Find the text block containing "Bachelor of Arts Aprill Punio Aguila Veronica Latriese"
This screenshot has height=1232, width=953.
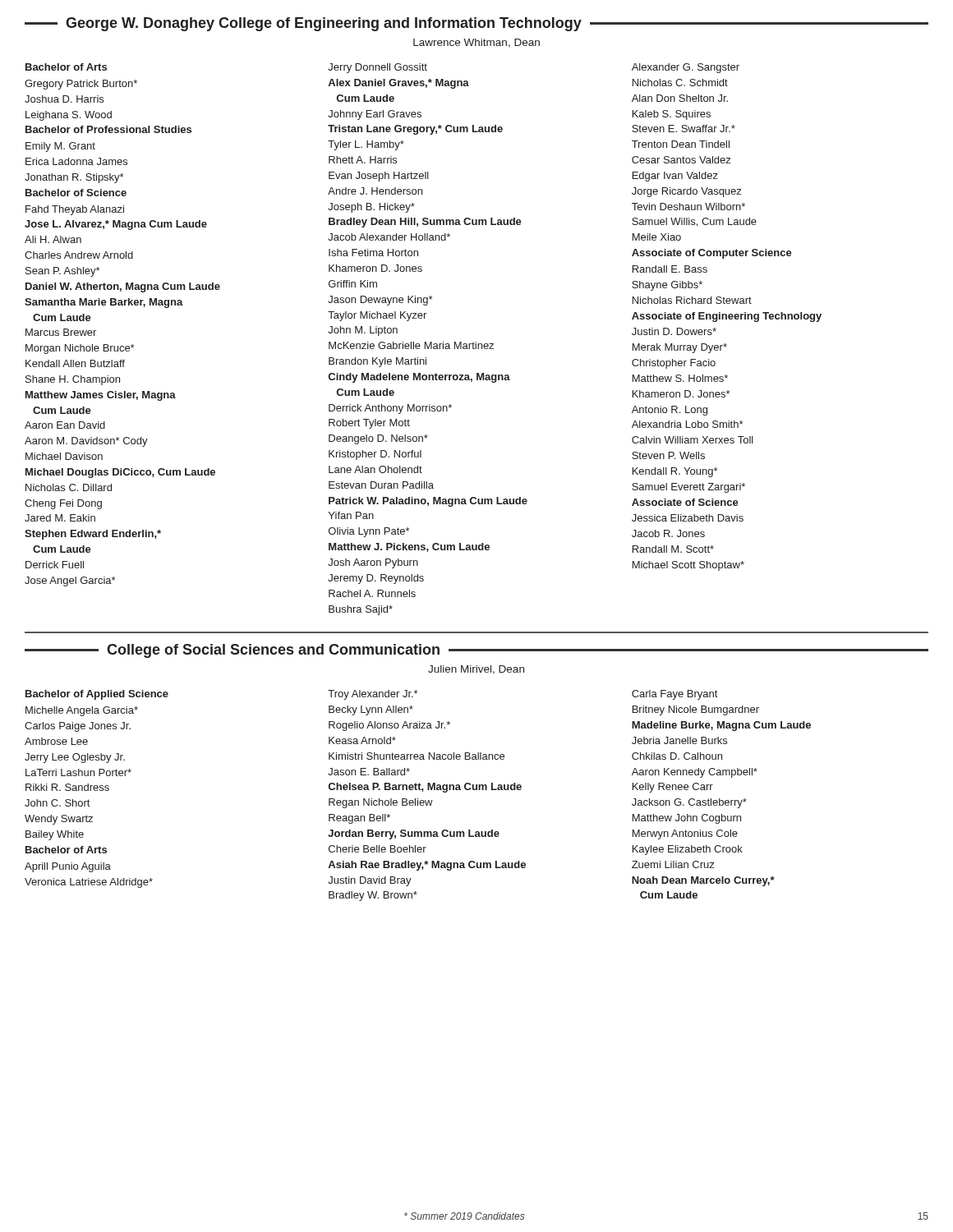(x=66, y=850)
